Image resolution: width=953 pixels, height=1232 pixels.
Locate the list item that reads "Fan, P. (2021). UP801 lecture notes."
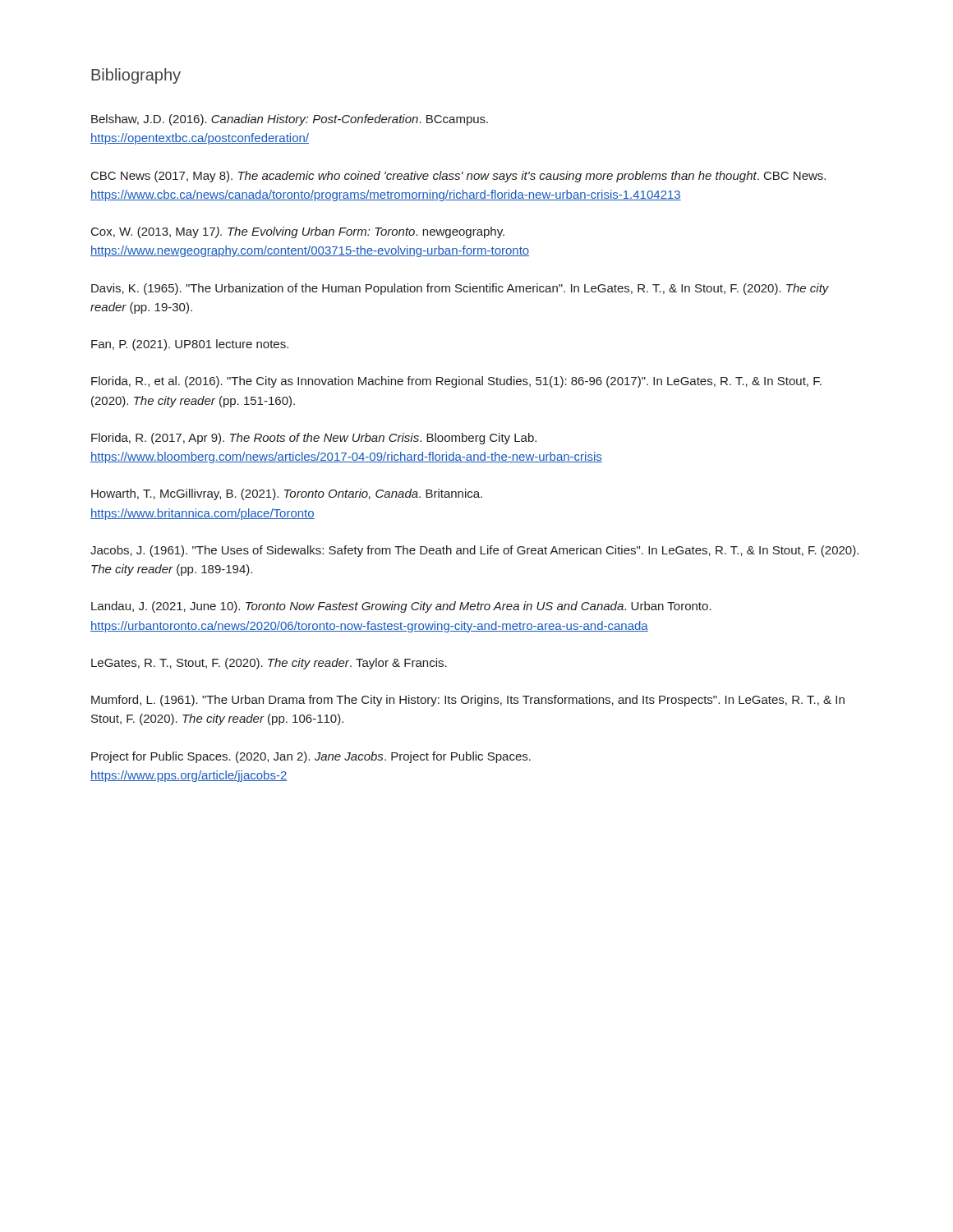click(x=190, y=344)
